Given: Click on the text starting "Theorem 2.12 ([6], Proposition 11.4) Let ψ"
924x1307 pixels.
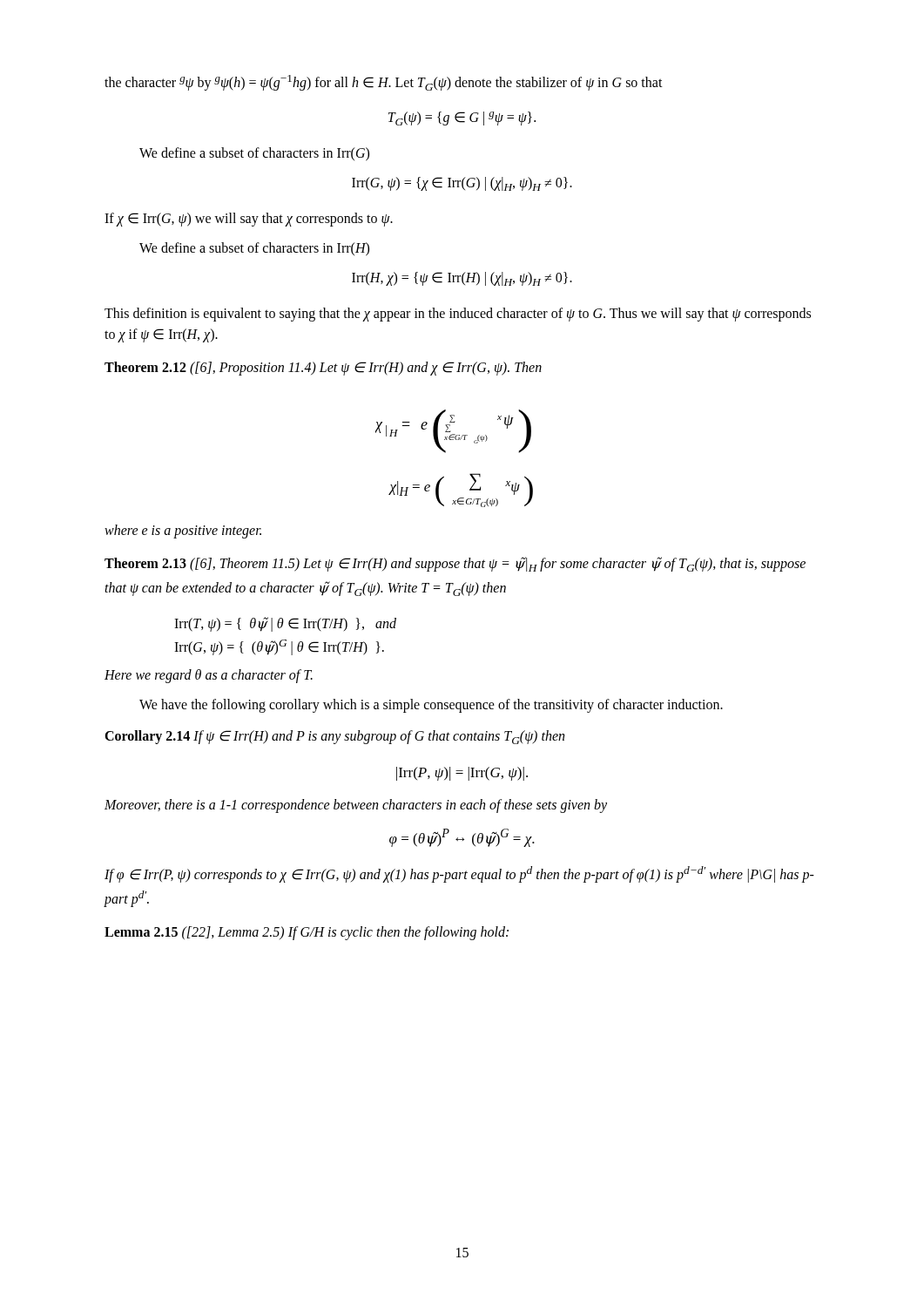Looking at the screenshot, I should point(462,368).
